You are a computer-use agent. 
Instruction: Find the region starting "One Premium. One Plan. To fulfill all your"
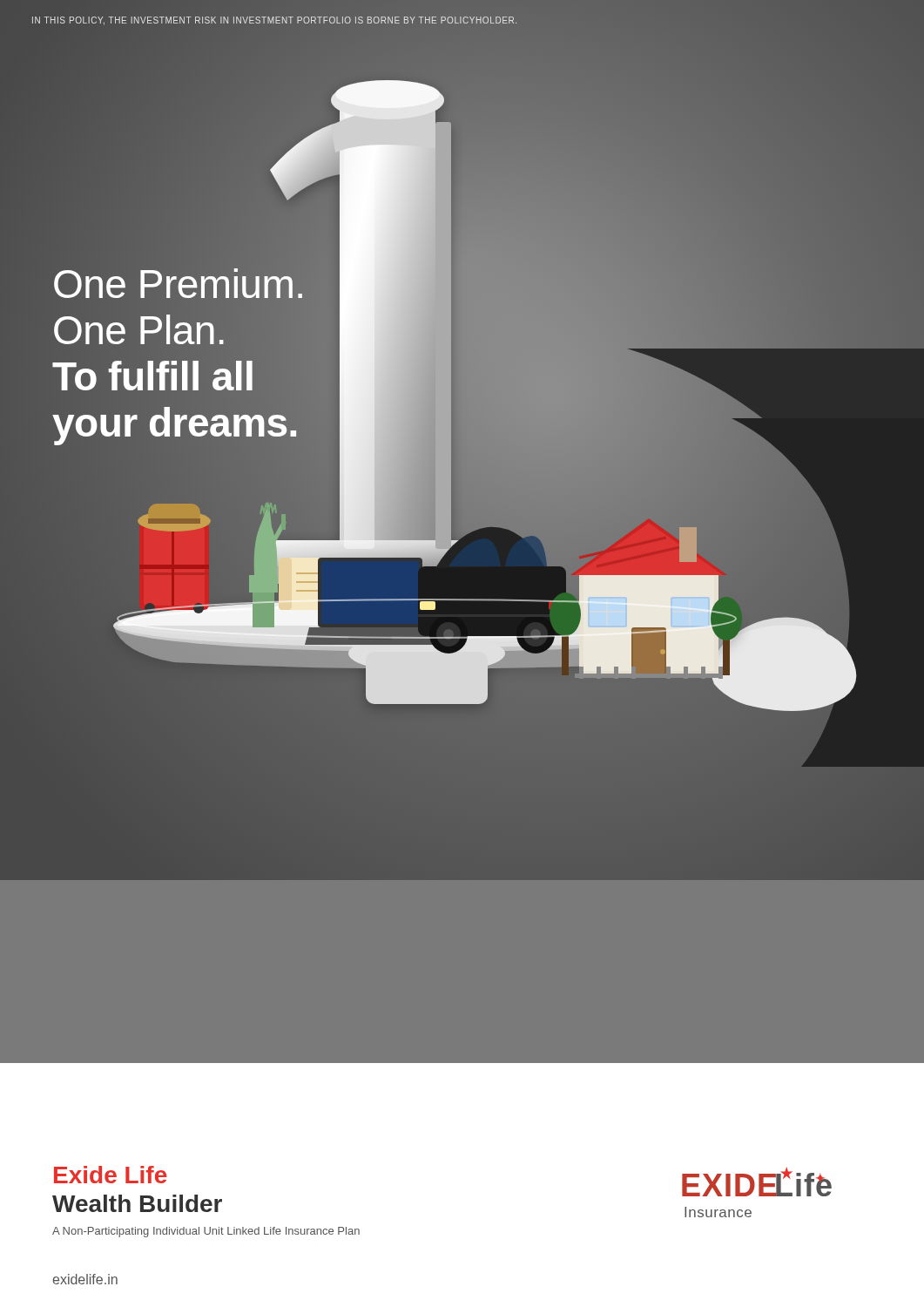[213, 354]
